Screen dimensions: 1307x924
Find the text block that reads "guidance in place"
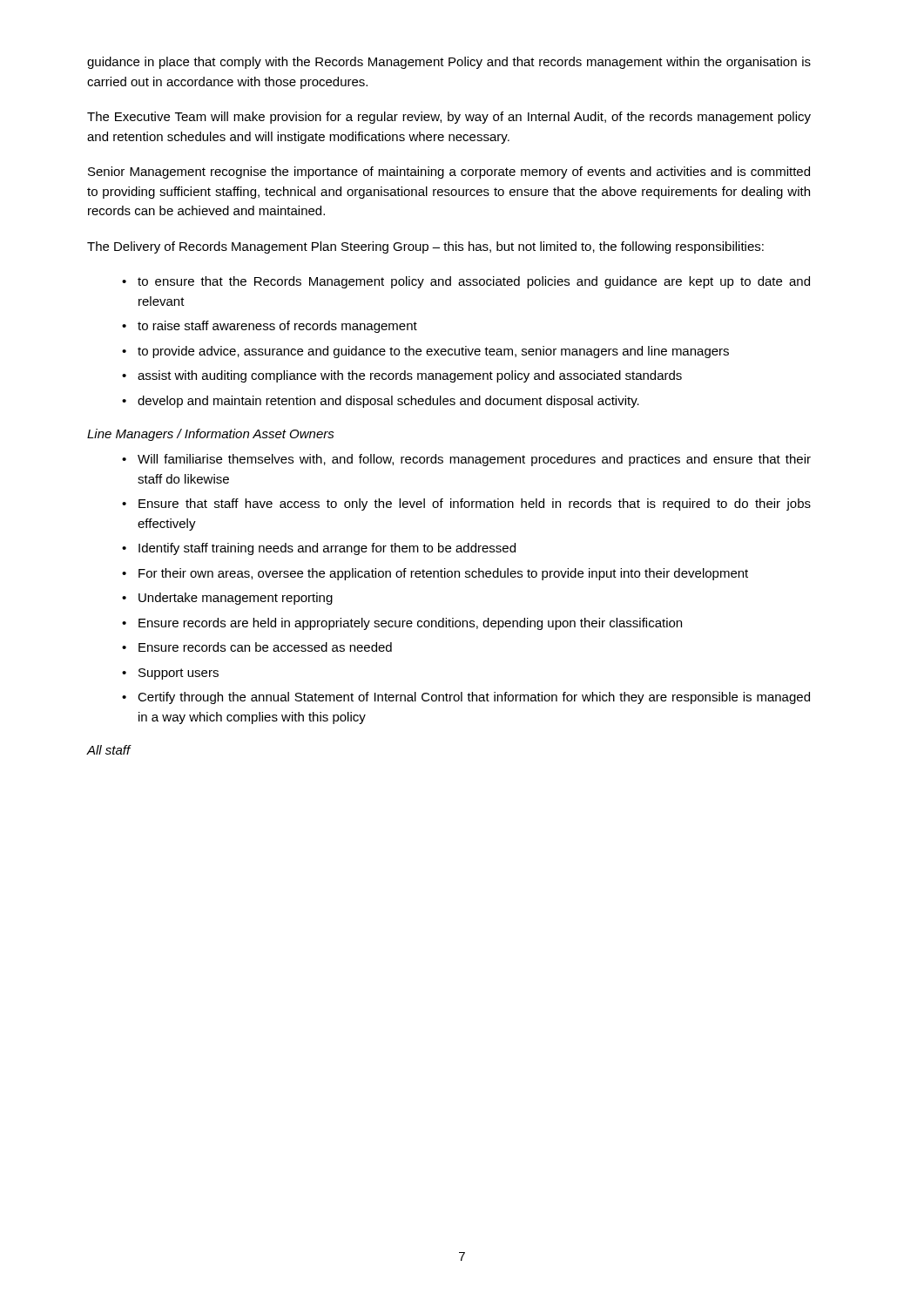(x=449, y=71)
